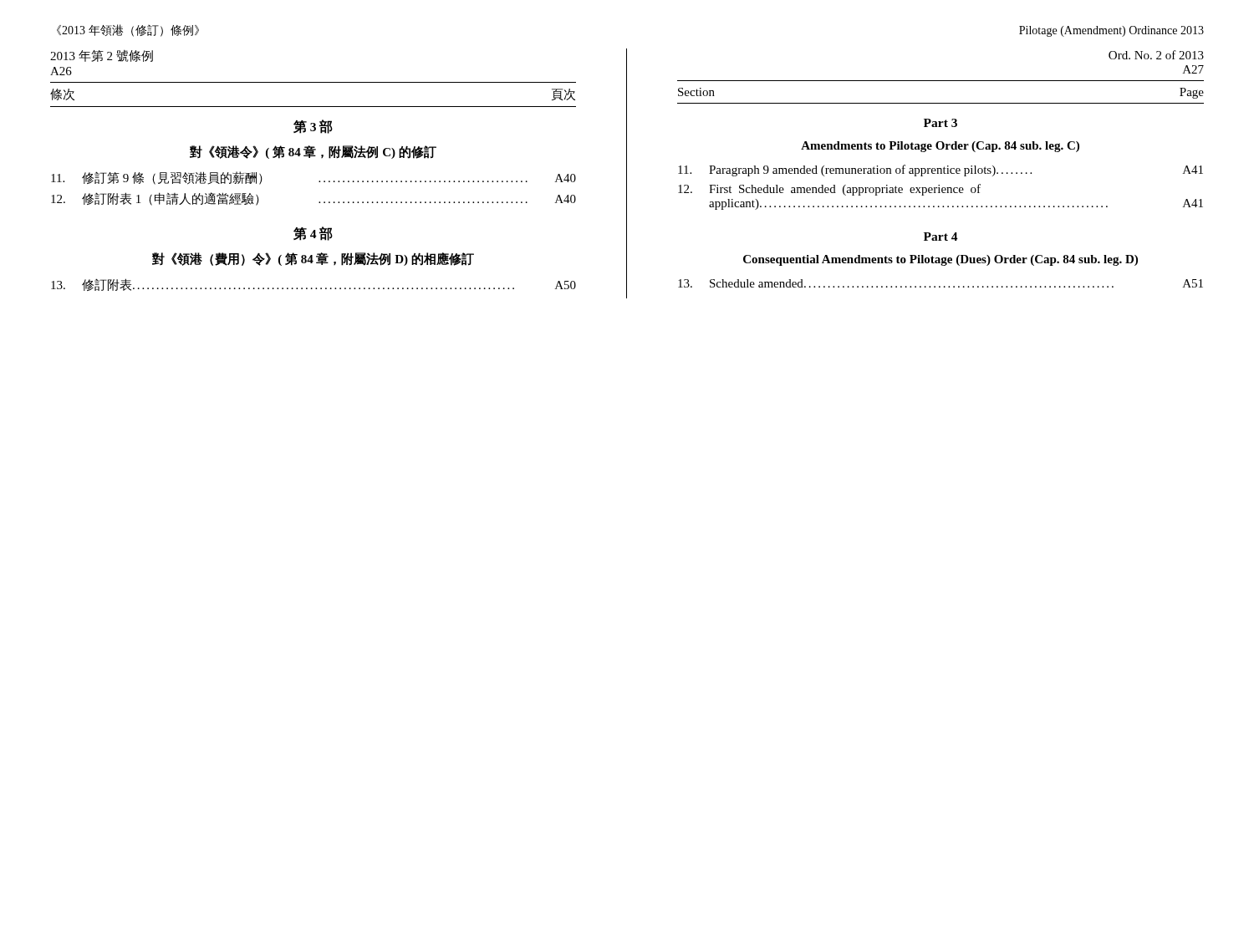Find the block starting "Part 4"
Viewport: 1254px width, 952px height.
(x=940, y=236)
